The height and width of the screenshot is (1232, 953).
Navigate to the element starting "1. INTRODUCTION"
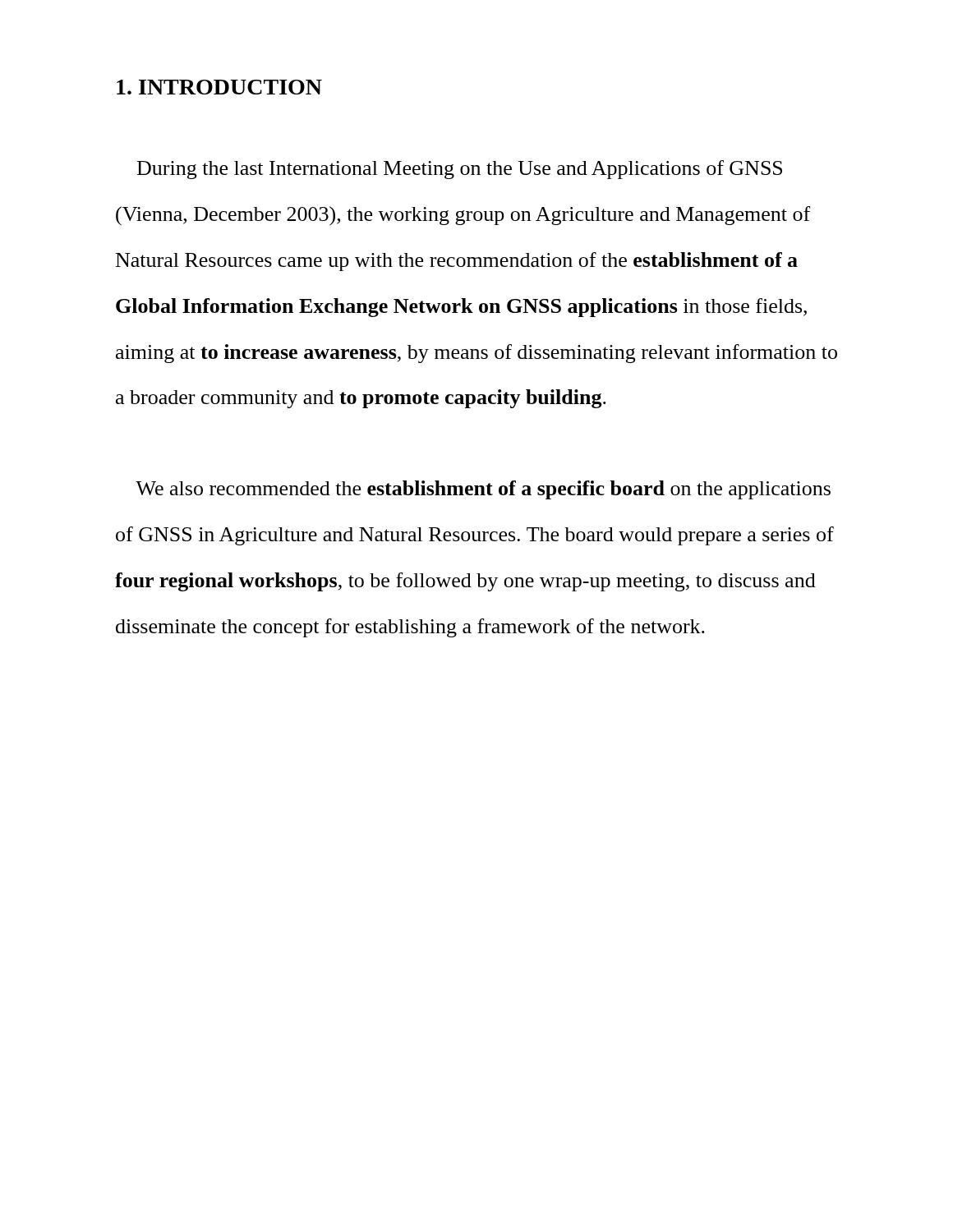(219, 87)
